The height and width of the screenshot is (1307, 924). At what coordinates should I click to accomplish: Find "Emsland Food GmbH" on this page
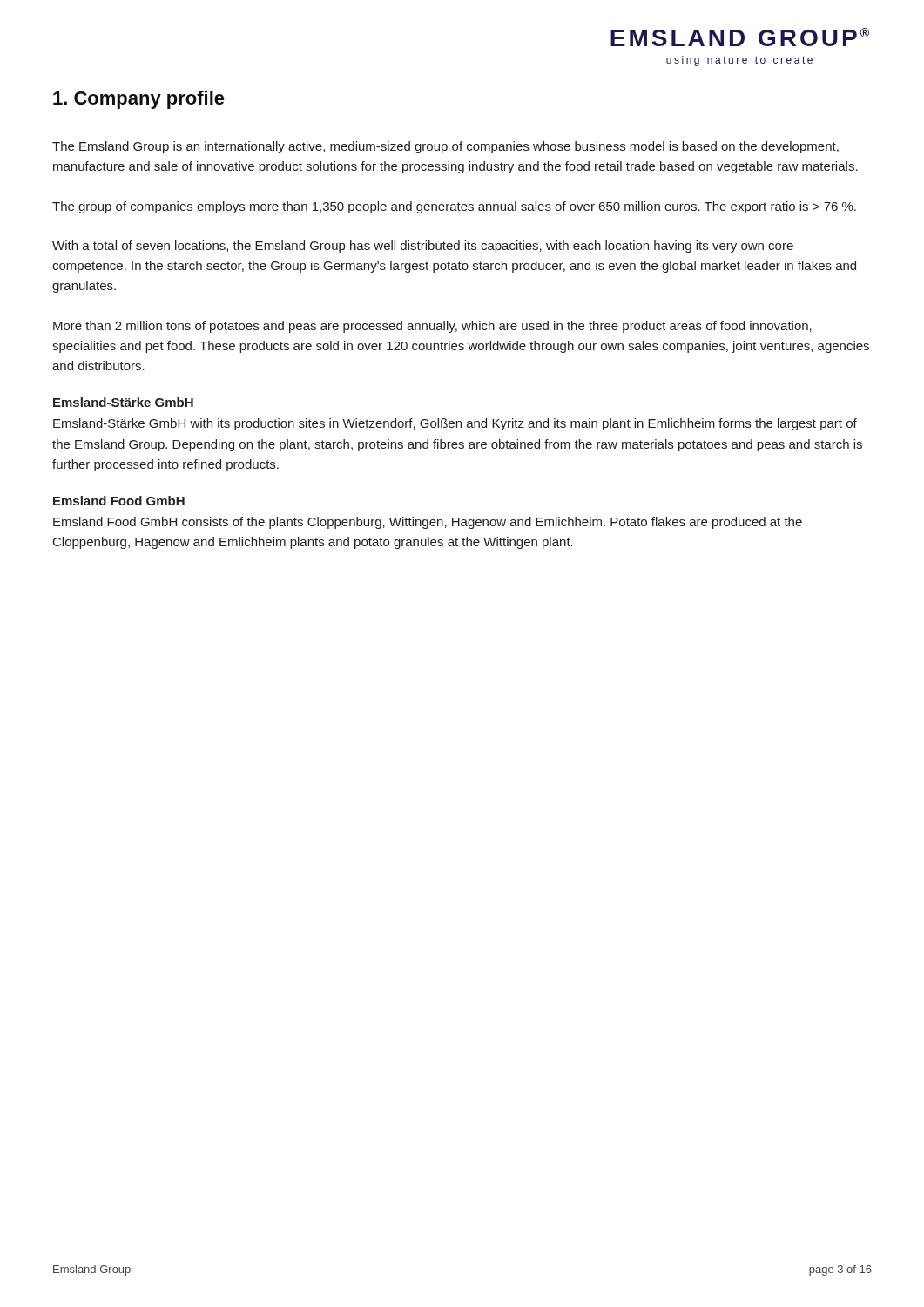[119, 501]
